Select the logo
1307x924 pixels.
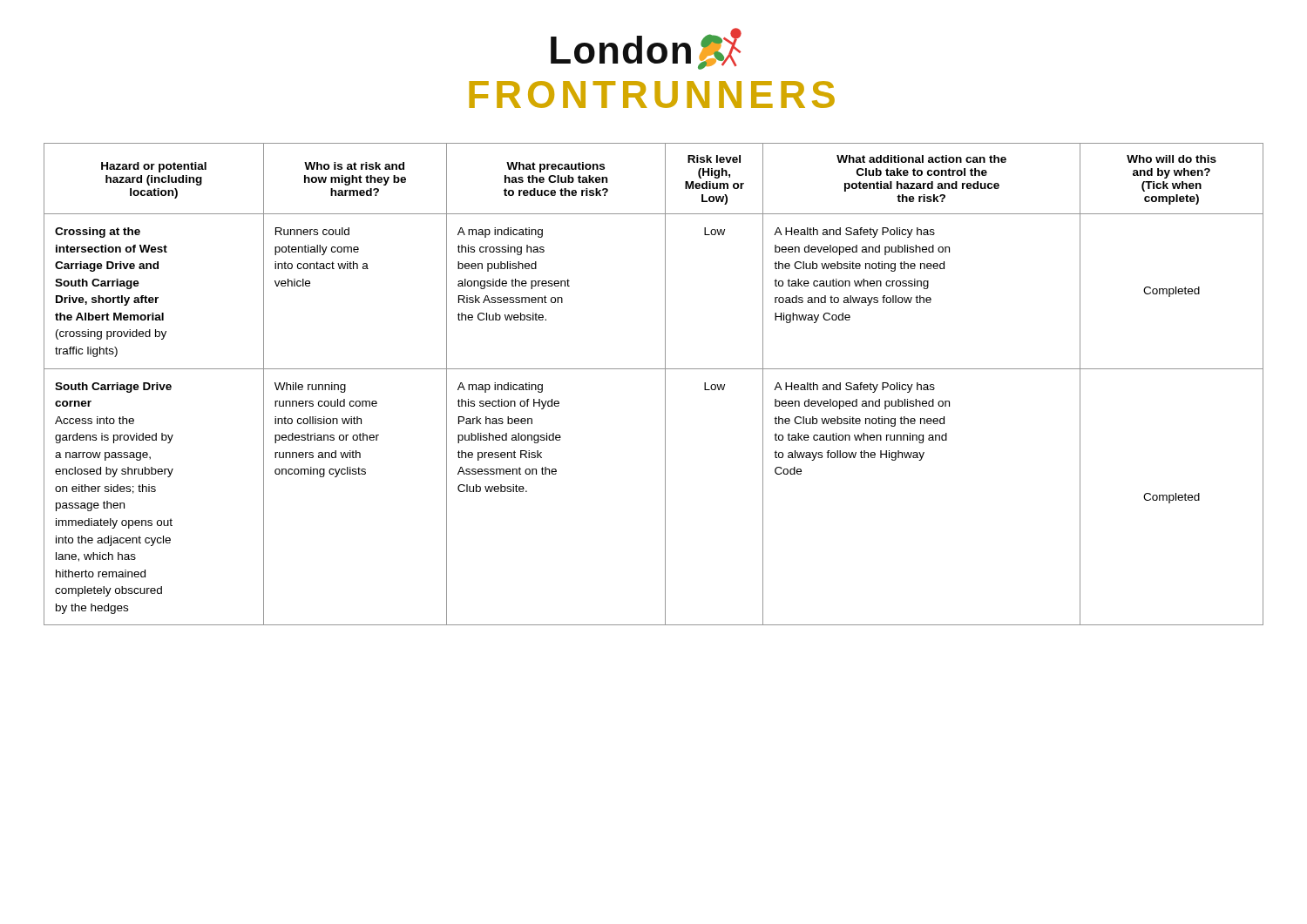(654, 67)
